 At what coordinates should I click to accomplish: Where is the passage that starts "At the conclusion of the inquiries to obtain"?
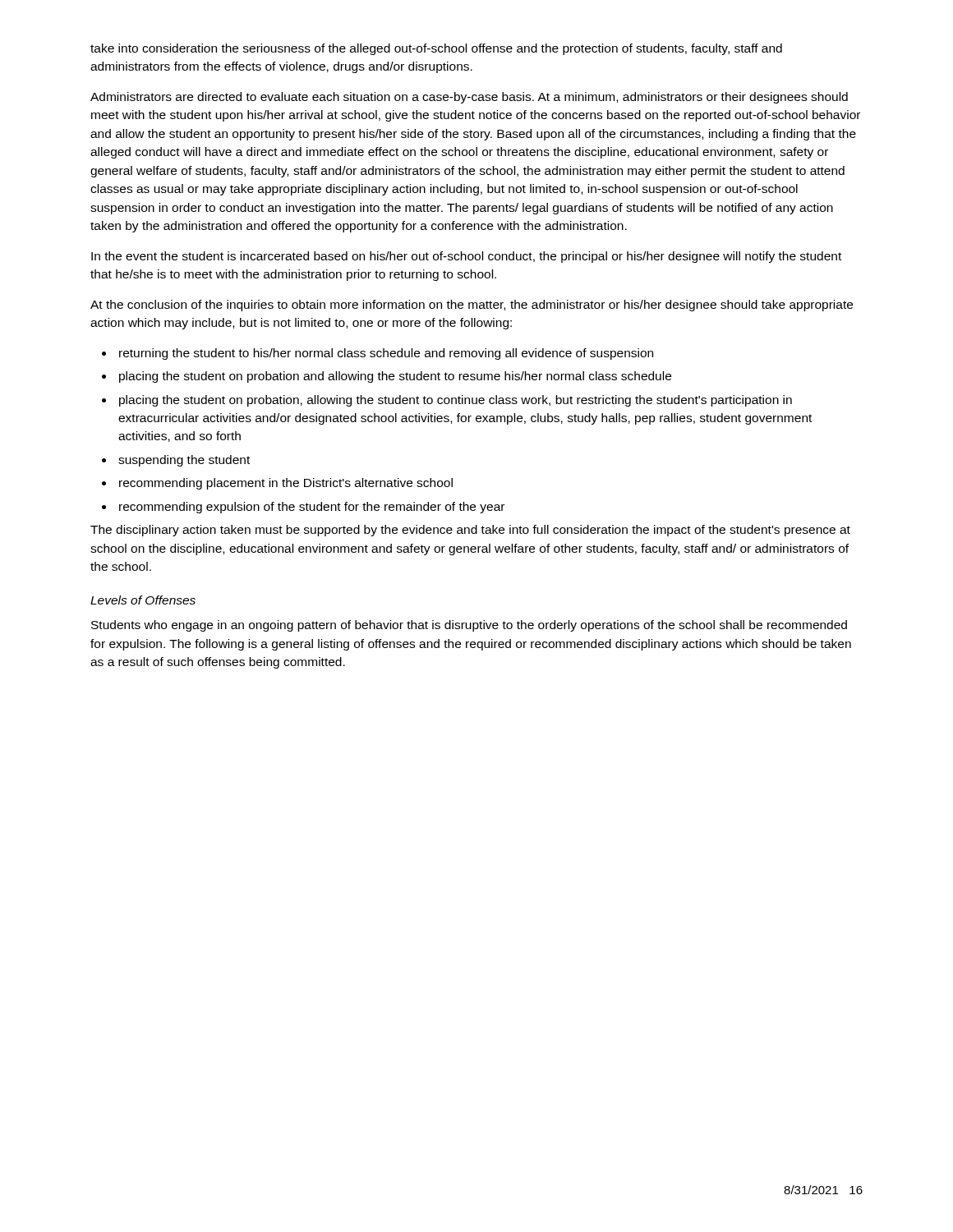coord(472,313)
